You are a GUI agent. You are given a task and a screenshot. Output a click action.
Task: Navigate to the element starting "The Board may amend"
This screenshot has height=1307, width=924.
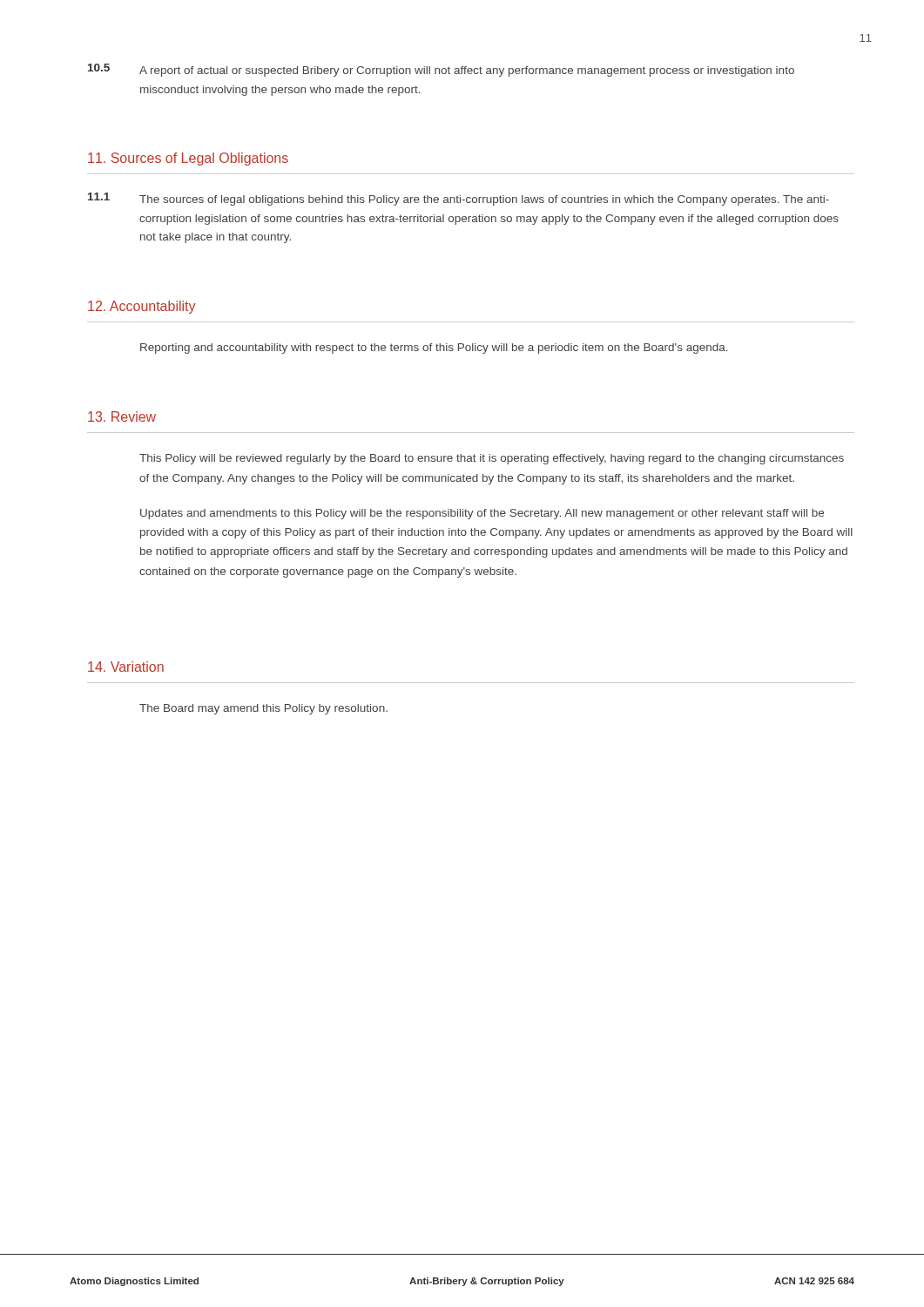264,708
